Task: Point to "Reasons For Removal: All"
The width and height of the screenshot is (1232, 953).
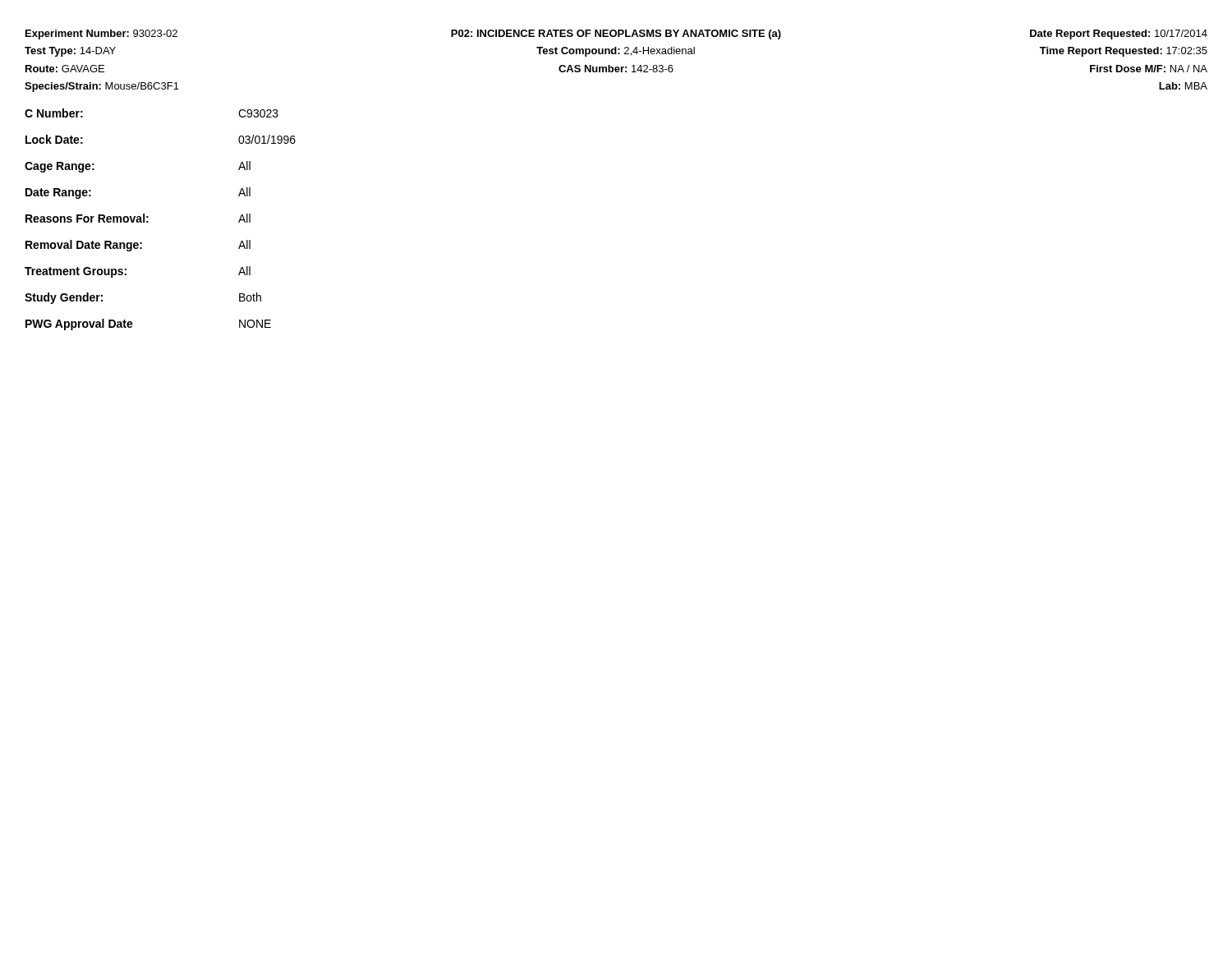Action: [138, 219]
